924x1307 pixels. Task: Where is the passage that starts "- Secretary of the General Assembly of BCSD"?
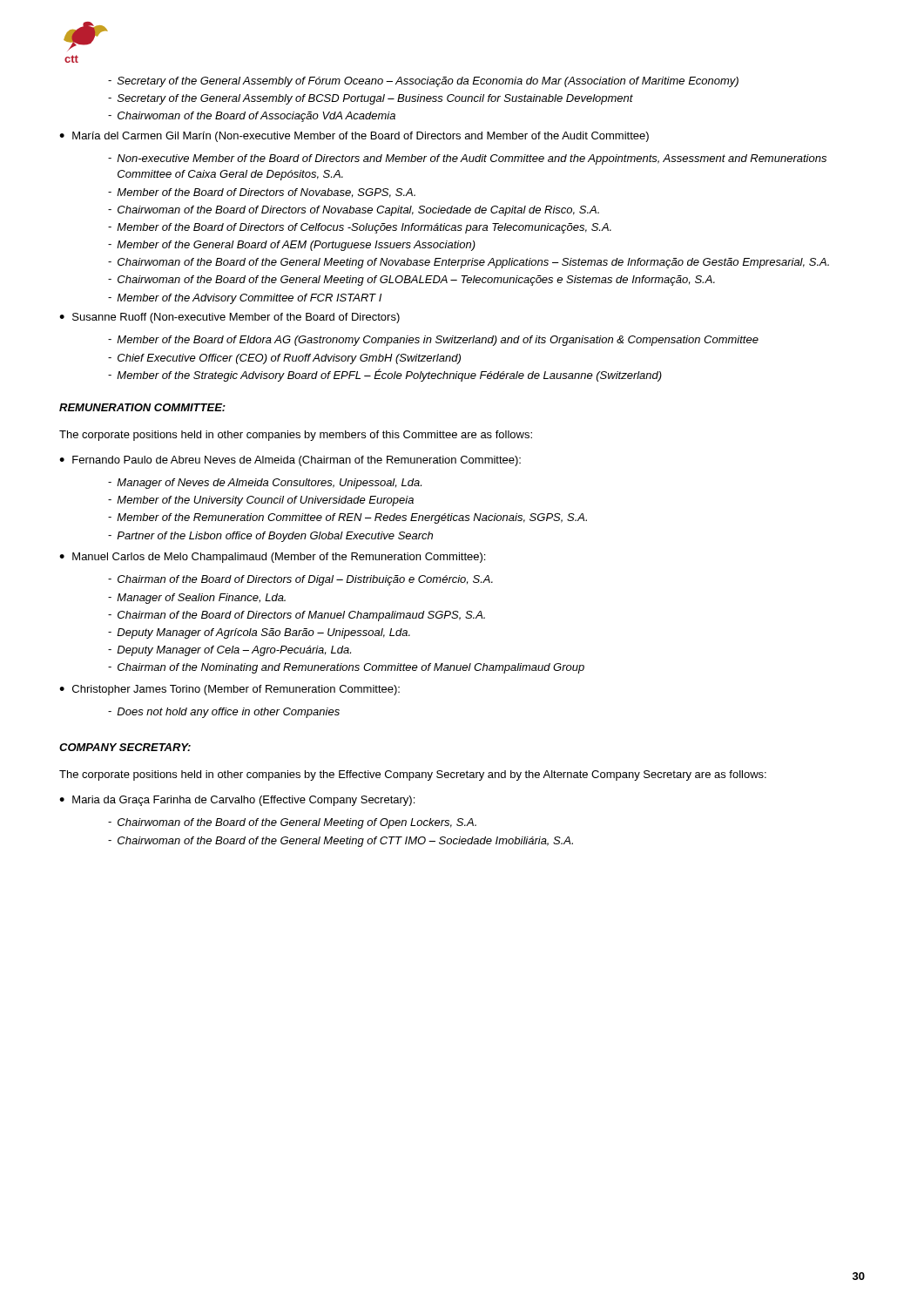coord(486,99)
